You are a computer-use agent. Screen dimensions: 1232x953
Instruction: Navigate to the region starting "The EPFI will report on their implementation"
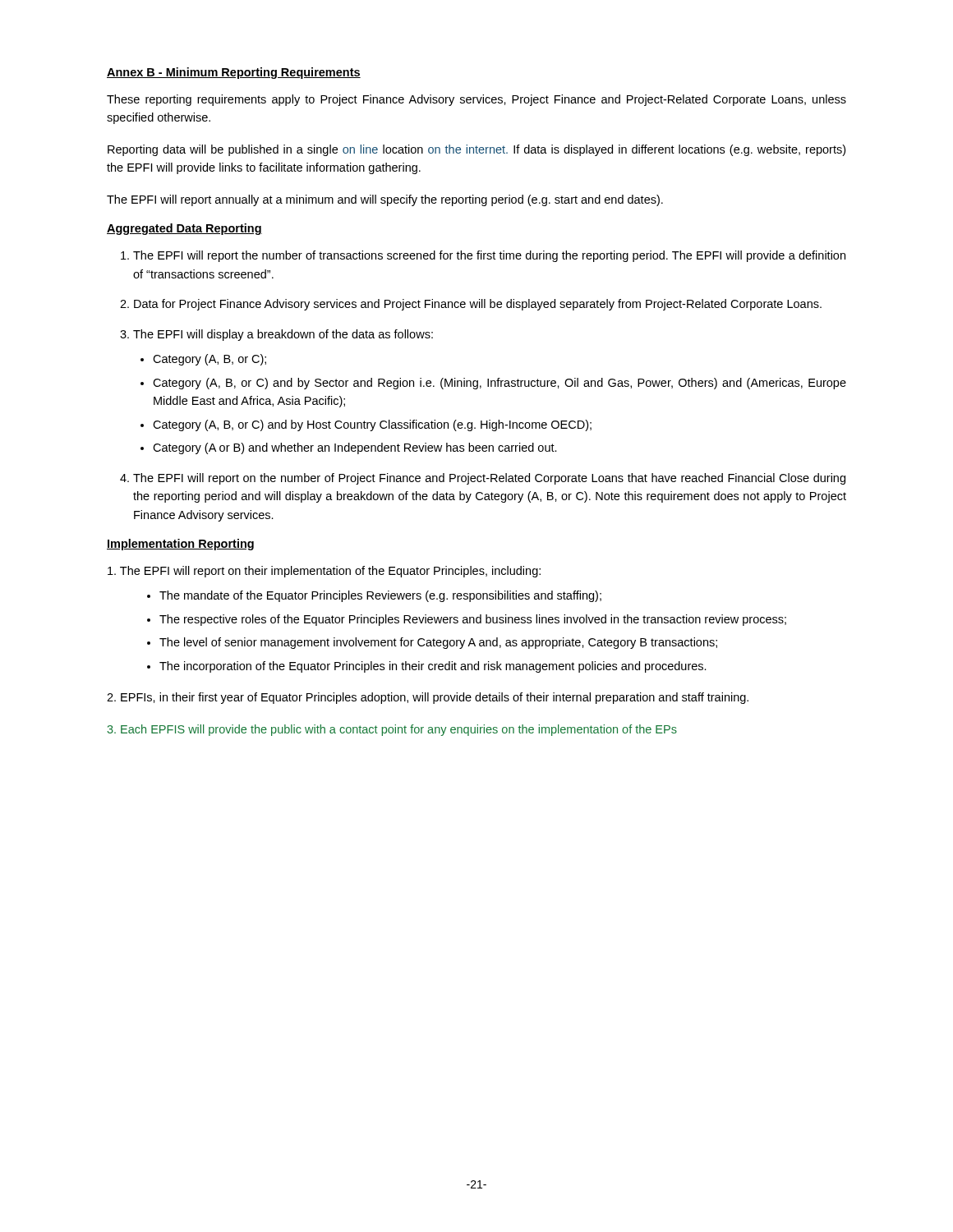click(324, 571)
